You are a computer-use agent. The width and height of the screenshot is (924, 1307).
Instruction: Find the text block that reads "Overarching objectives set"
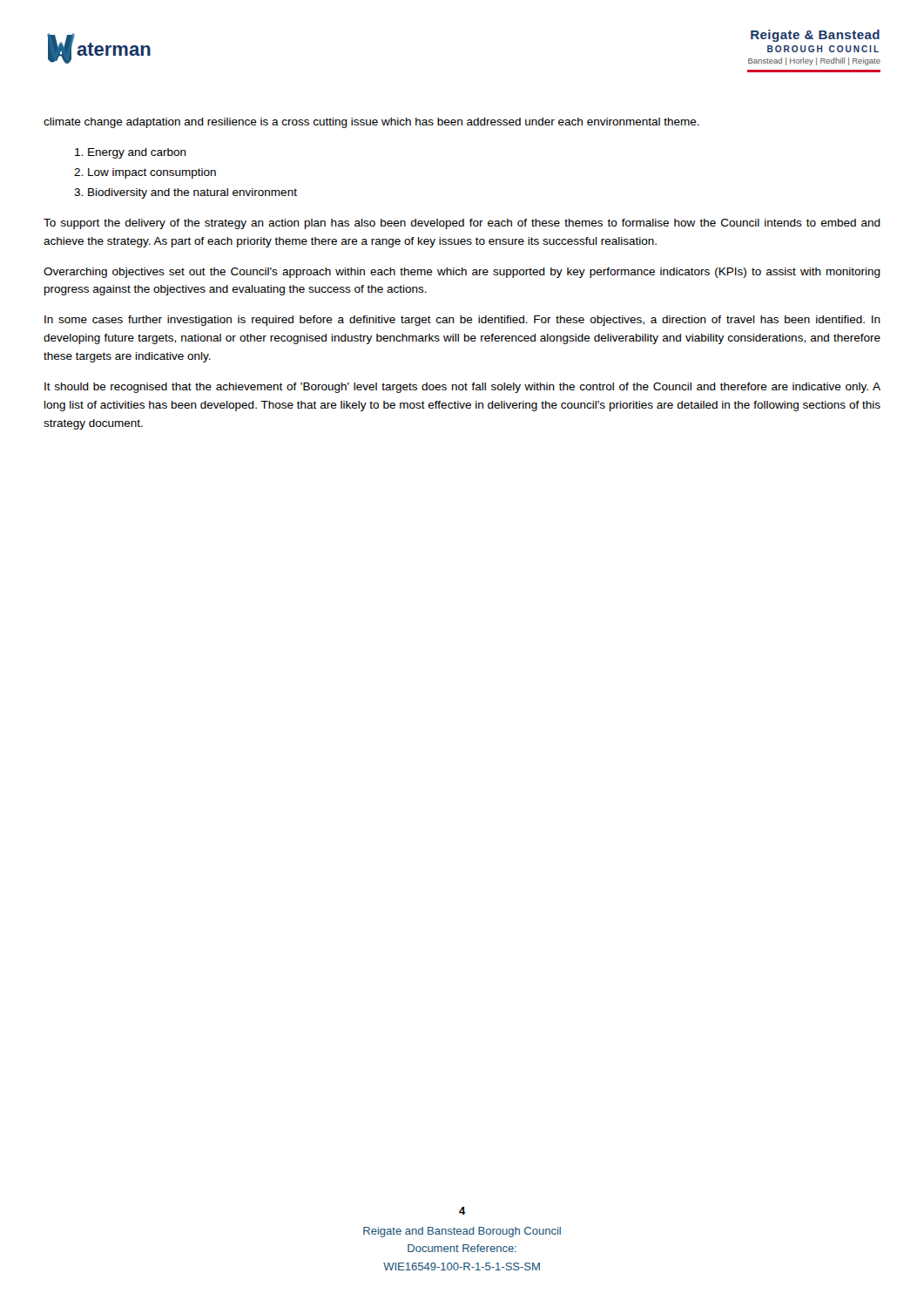462,281
